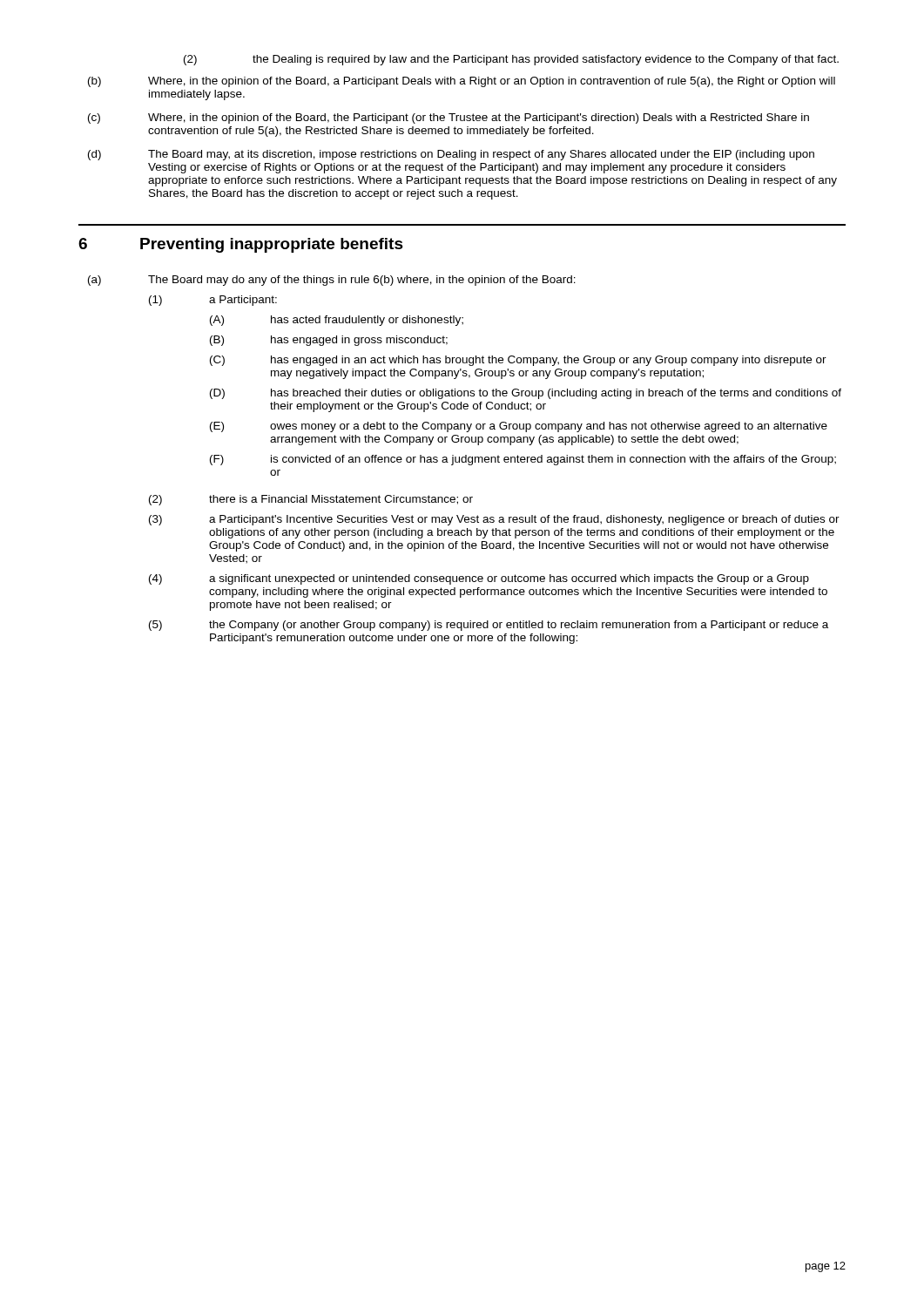This screenshot has height=1307, width=924.
Task: Click on the list item that reads "(c) Where, in the opinion of"
Action: [x=462, y=124]
